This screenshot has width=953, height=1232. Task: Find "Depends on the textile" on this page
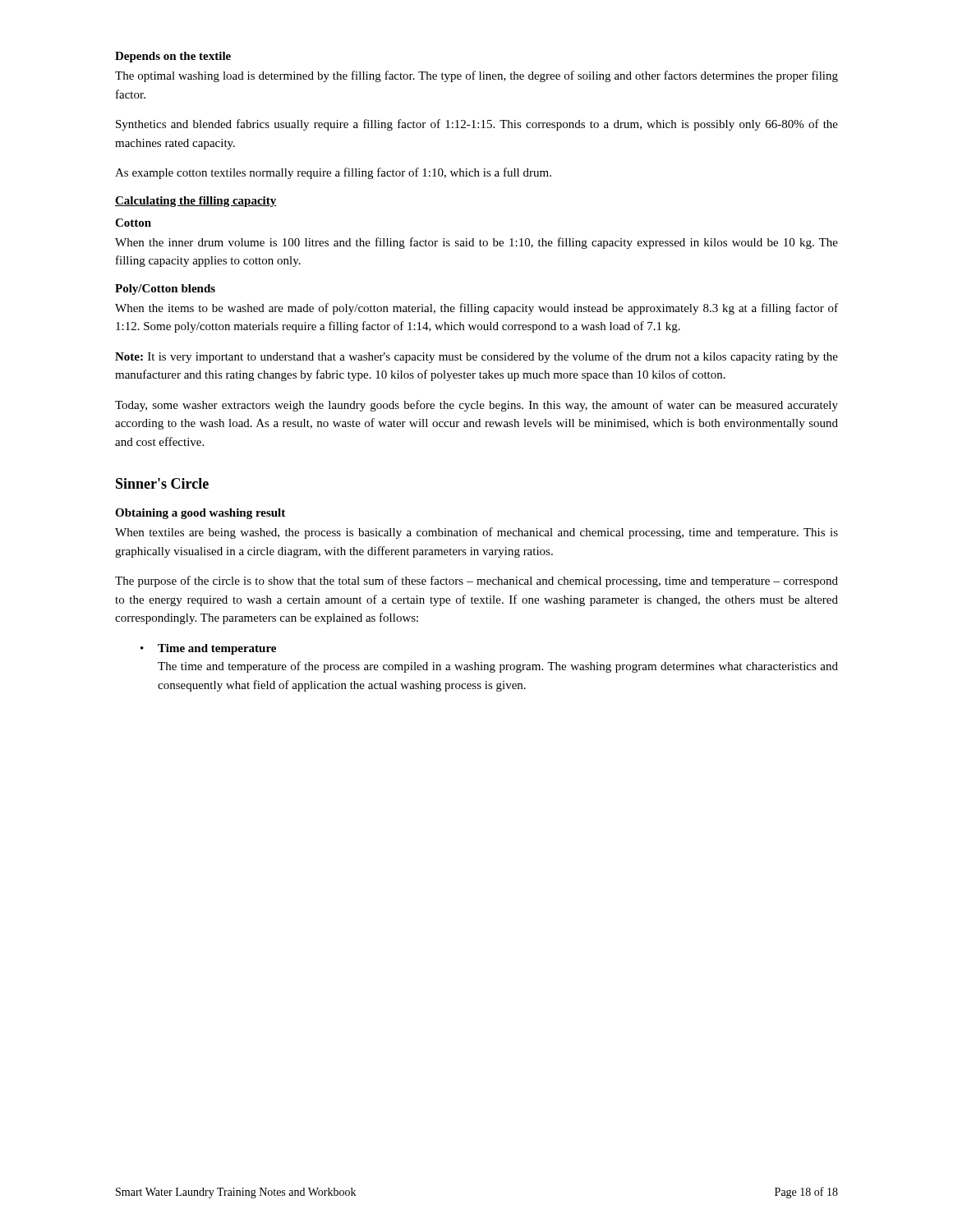point(173,56)
